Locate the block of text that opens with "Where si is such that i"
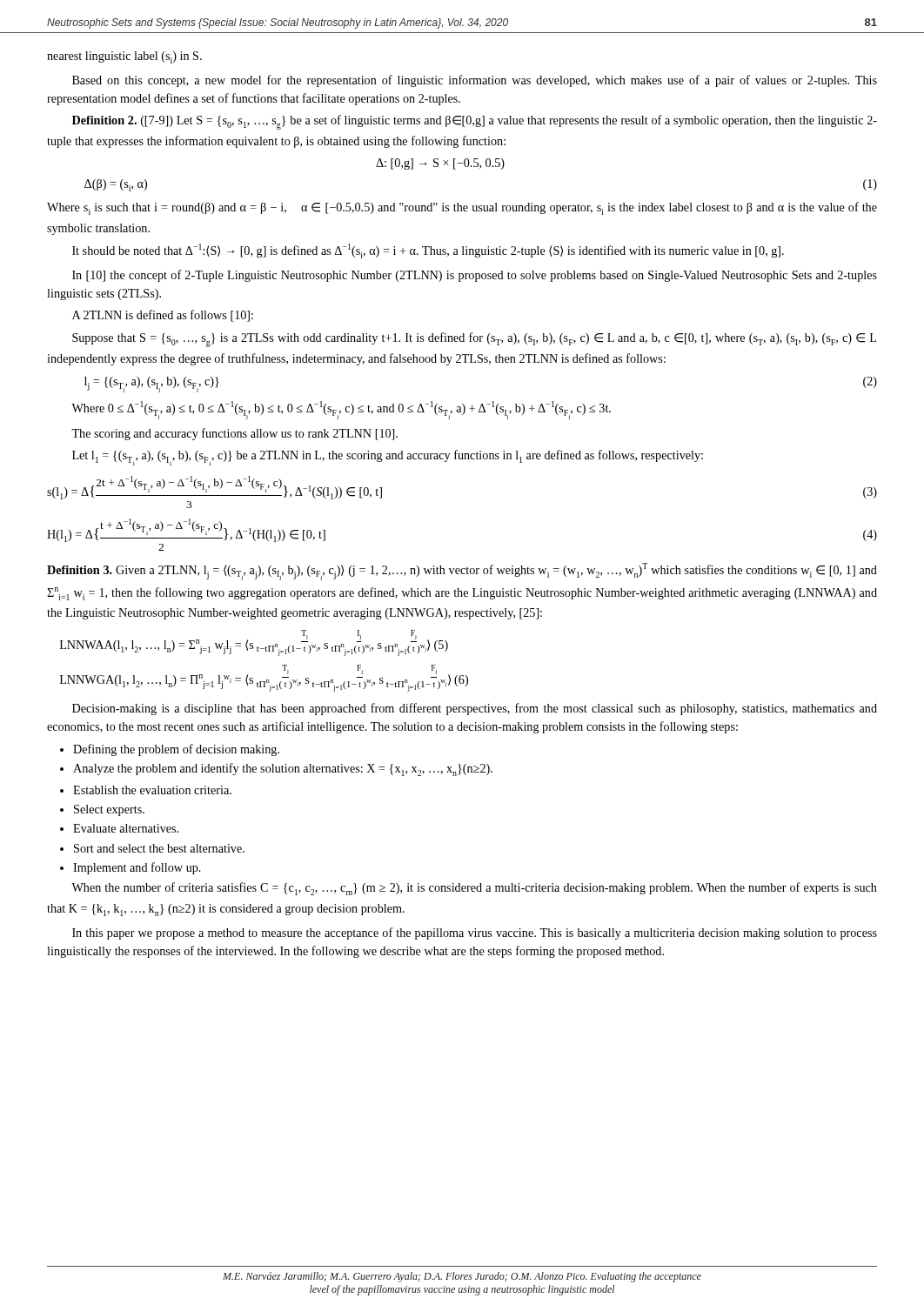The image size is (924, 1305). tap(462, 218)
